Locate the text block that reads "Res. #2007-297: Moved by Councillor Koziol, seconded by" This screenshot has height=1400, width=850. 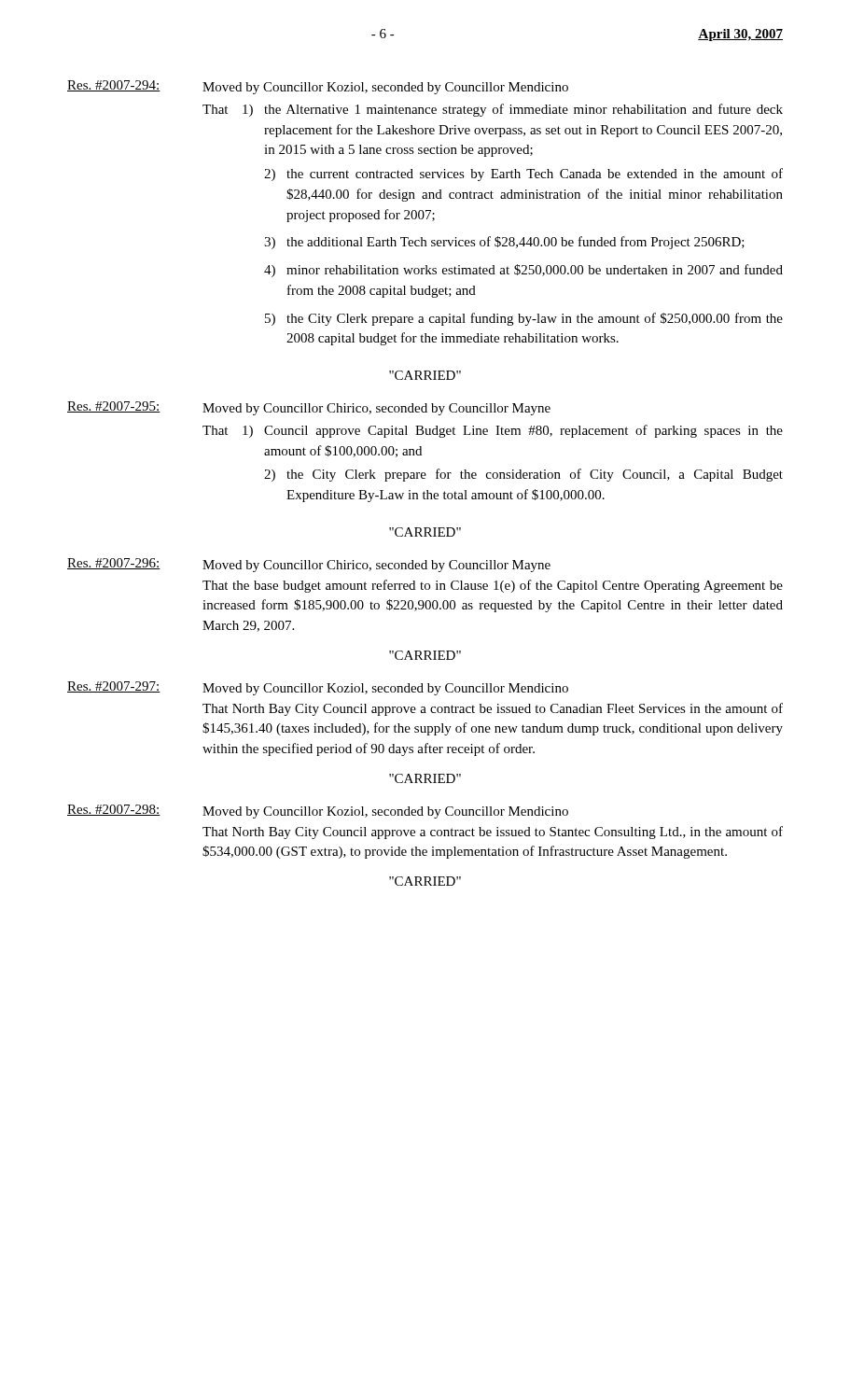coord(425,719)
